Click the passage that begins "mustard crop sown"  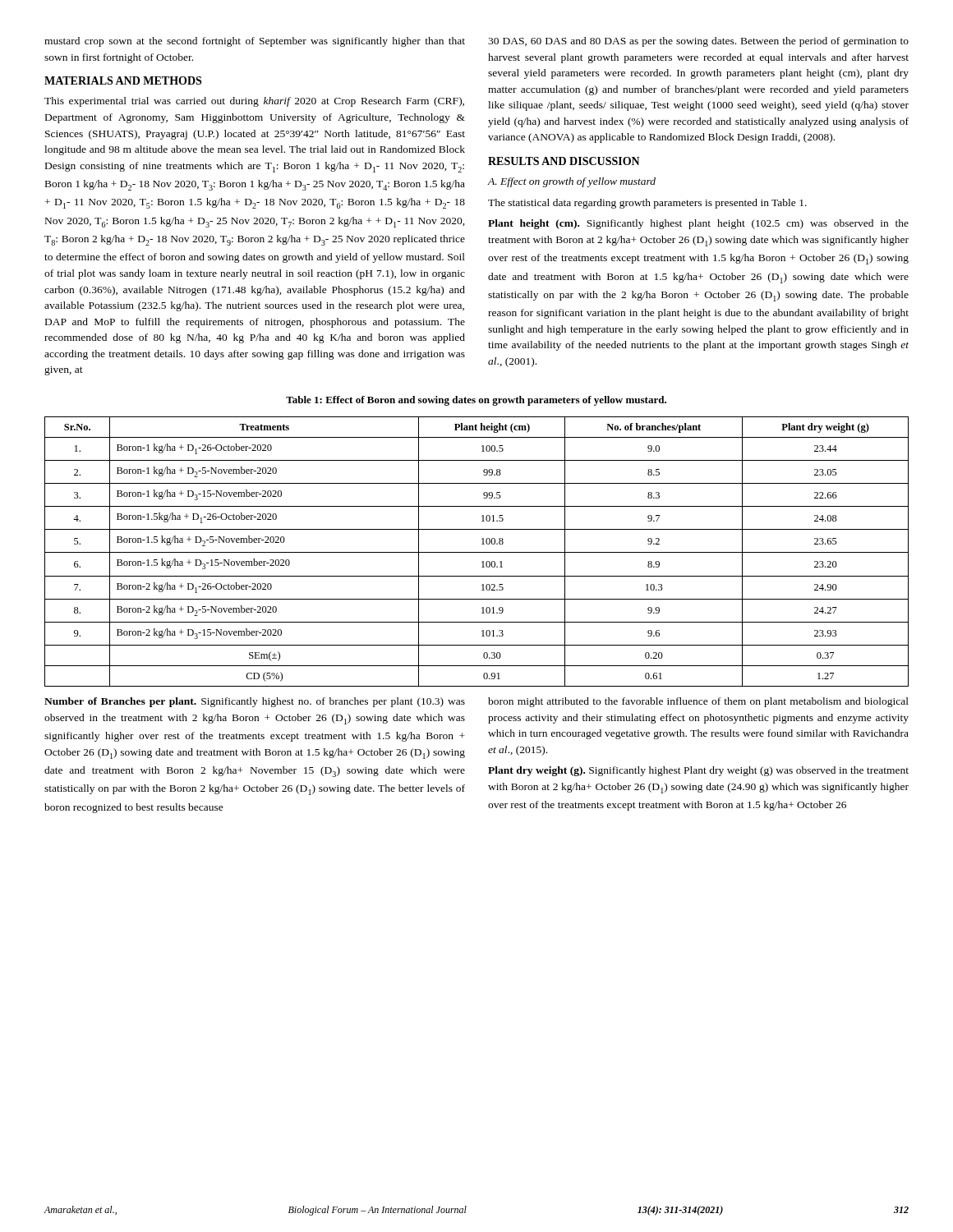[x=255, y=49]
